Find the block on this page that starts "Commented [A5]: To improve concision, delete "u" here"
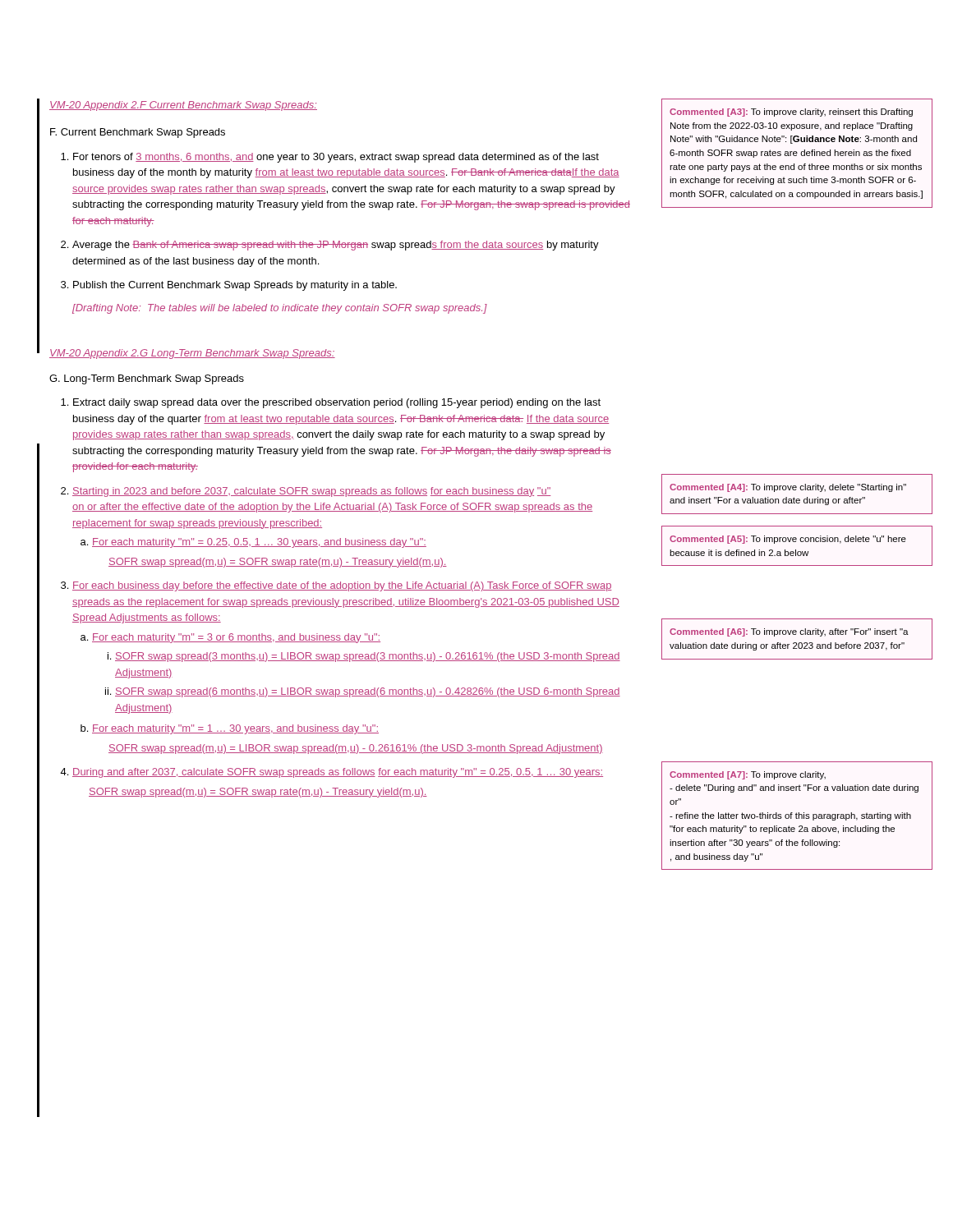953x1232 pixels. (x=788, y=546)
